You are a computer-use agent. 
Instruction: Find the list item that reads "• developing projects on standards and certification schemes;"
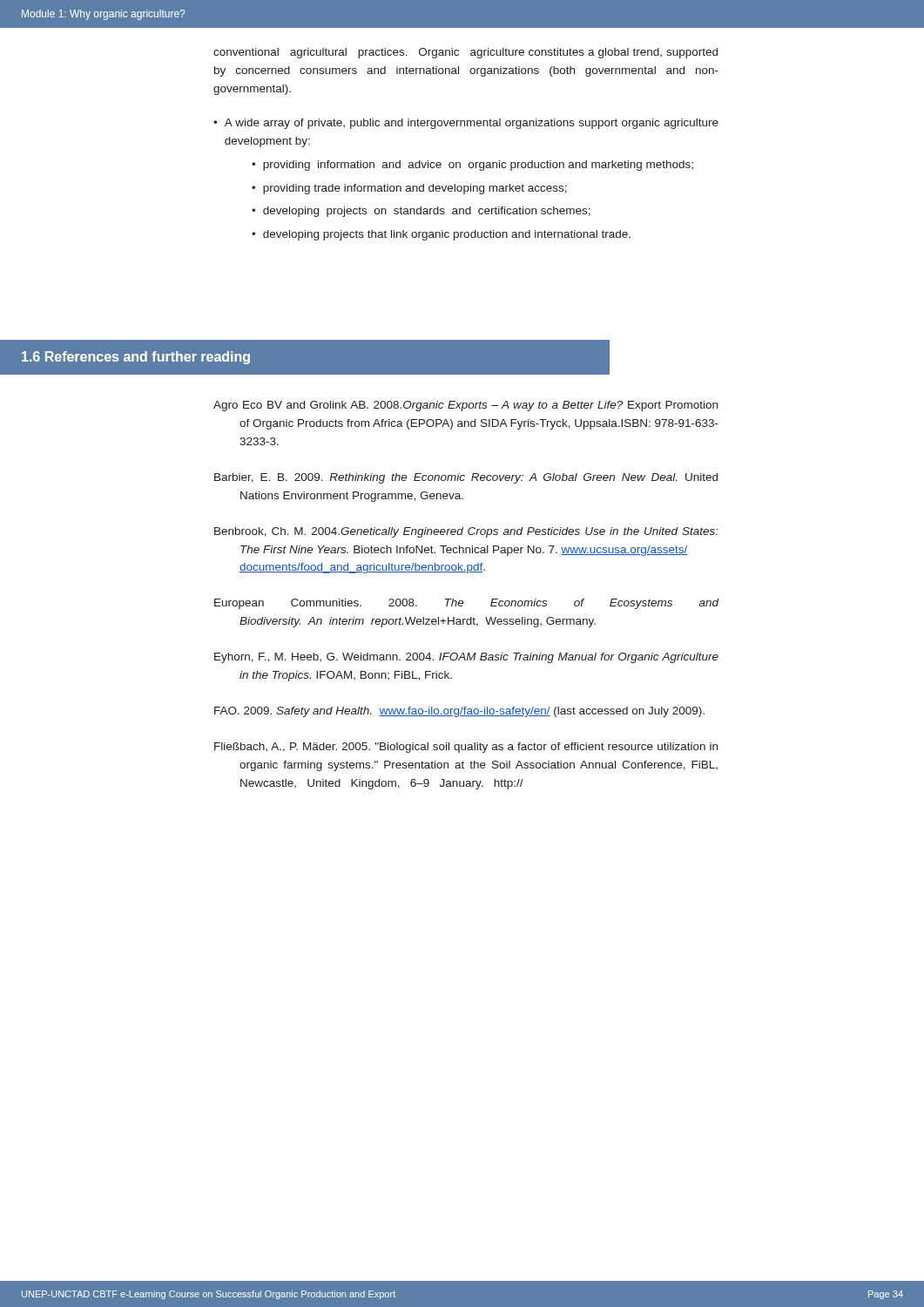[421, 212]
